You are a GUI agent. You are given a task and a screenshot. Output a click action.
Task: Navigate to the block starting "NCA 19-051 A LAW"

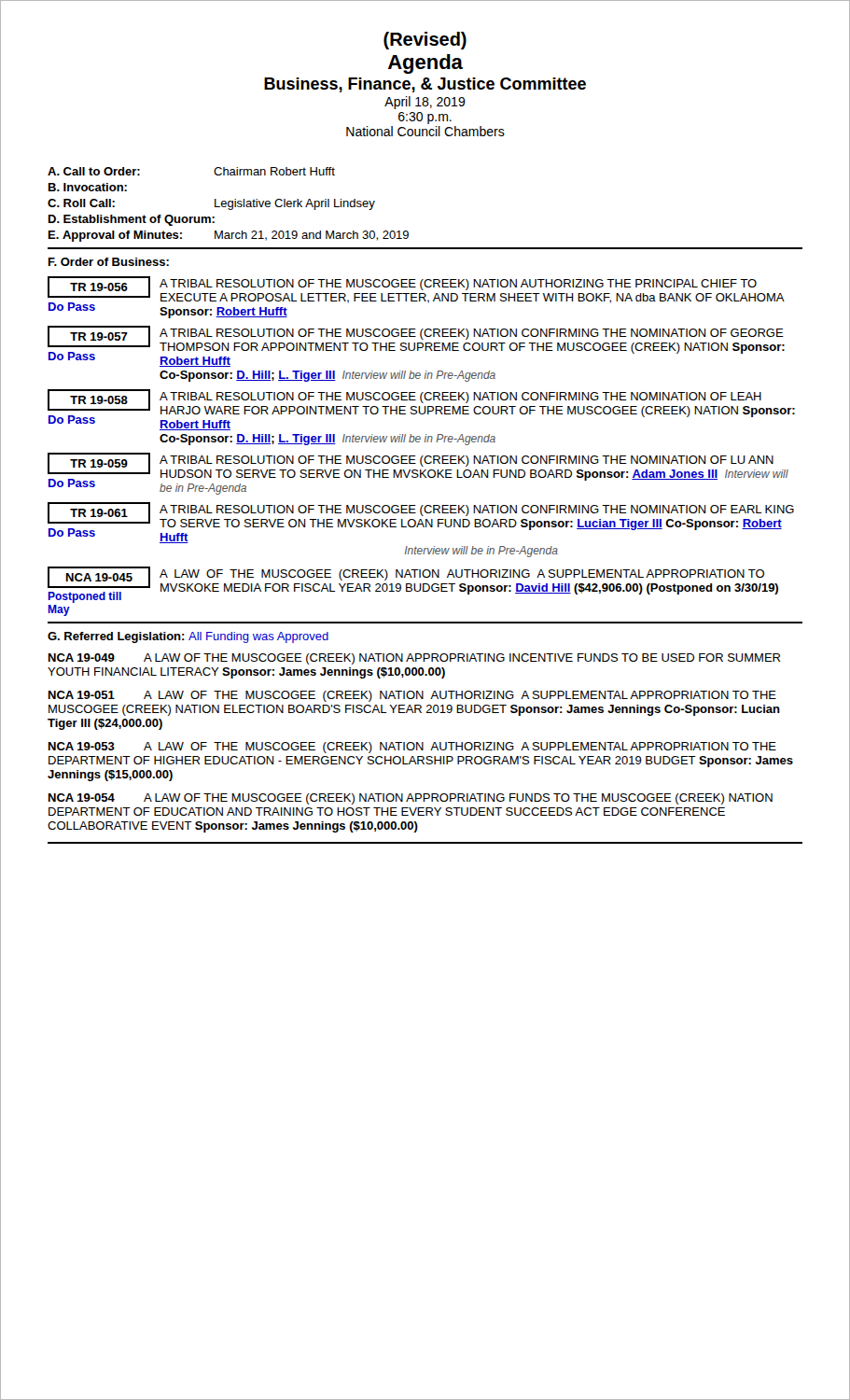pyautogui.click(x=414, y=709)
